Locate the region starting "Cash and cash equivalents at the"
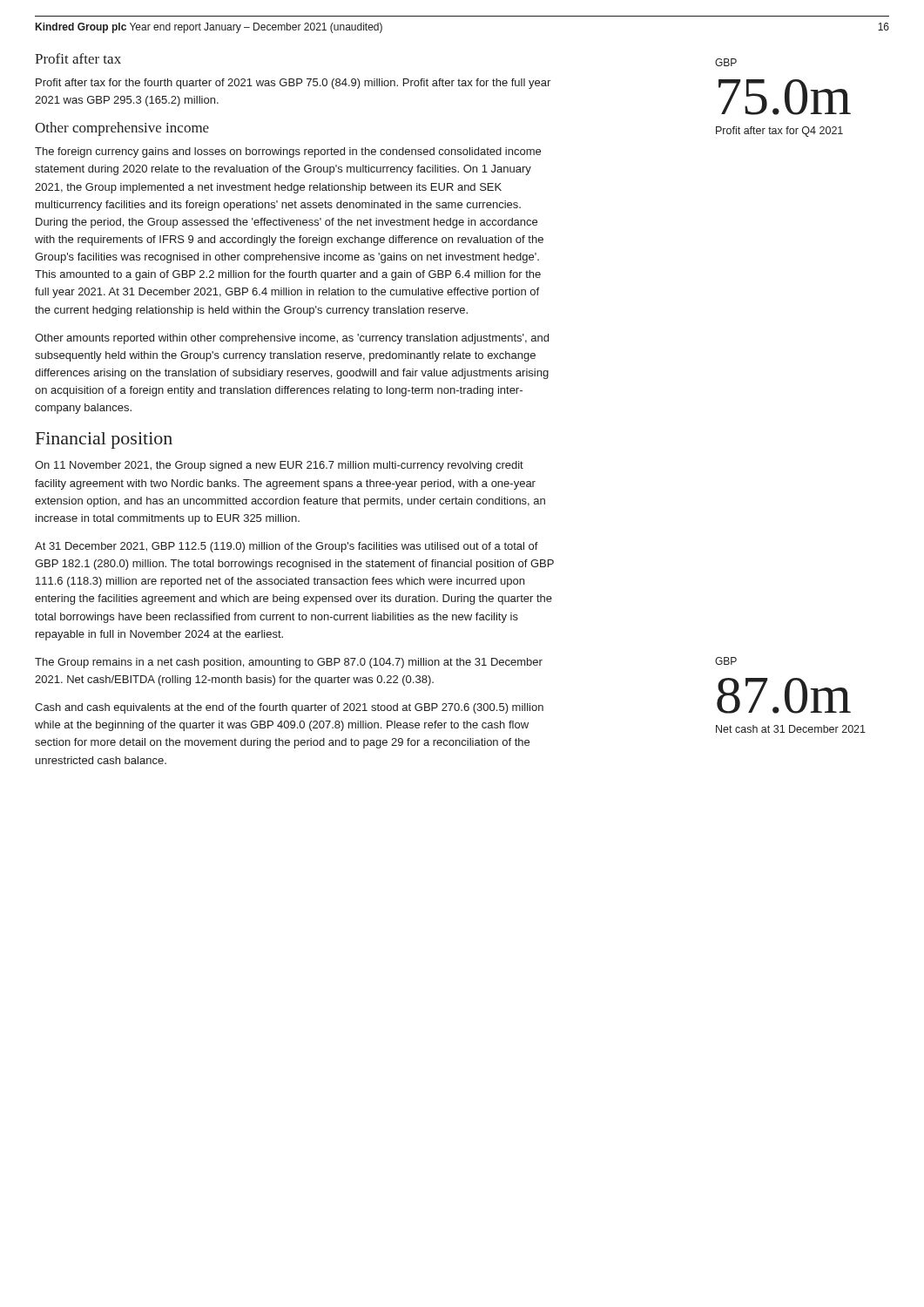 coord(289,733)
